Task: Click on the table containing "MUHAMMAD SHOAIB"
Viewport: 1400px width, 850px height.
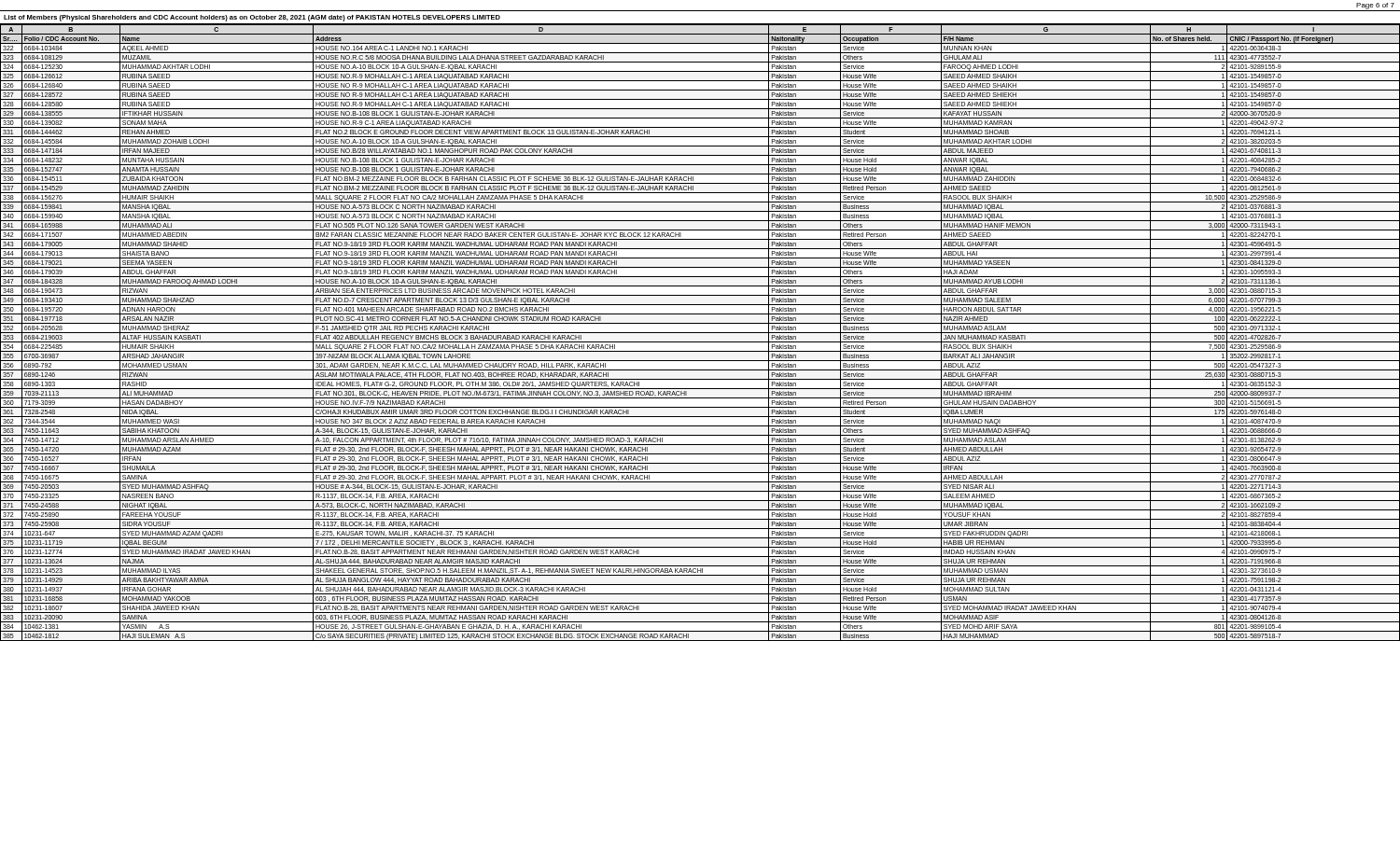Action: pyautogui.click(x=700, y=333)
